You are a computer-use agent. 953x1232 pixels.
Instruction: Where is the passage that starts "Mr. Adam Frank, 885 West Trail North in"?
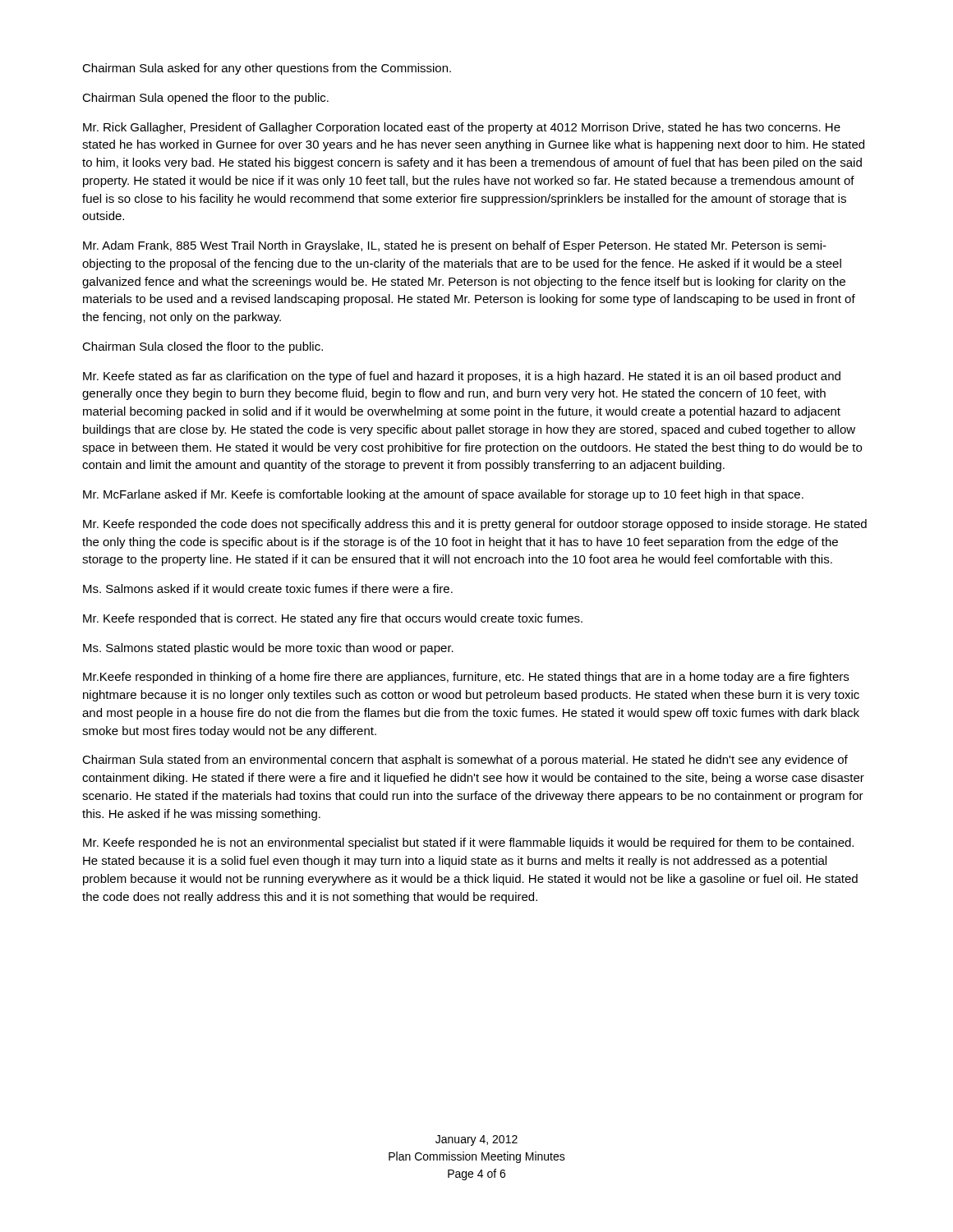click(x=468, y=281)
